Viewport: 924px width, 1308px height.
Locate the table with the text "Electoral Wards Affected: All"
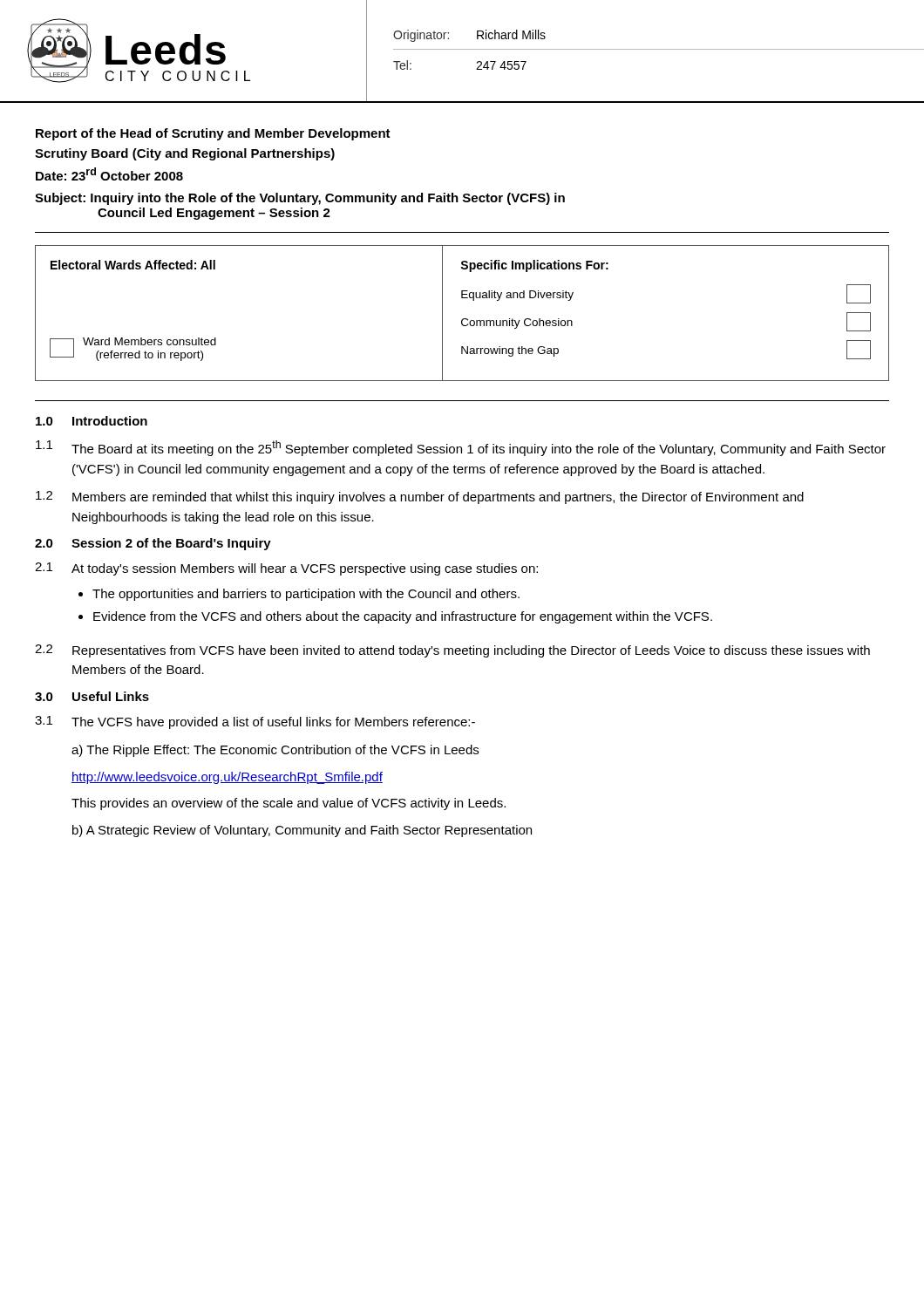pos(462,313)
